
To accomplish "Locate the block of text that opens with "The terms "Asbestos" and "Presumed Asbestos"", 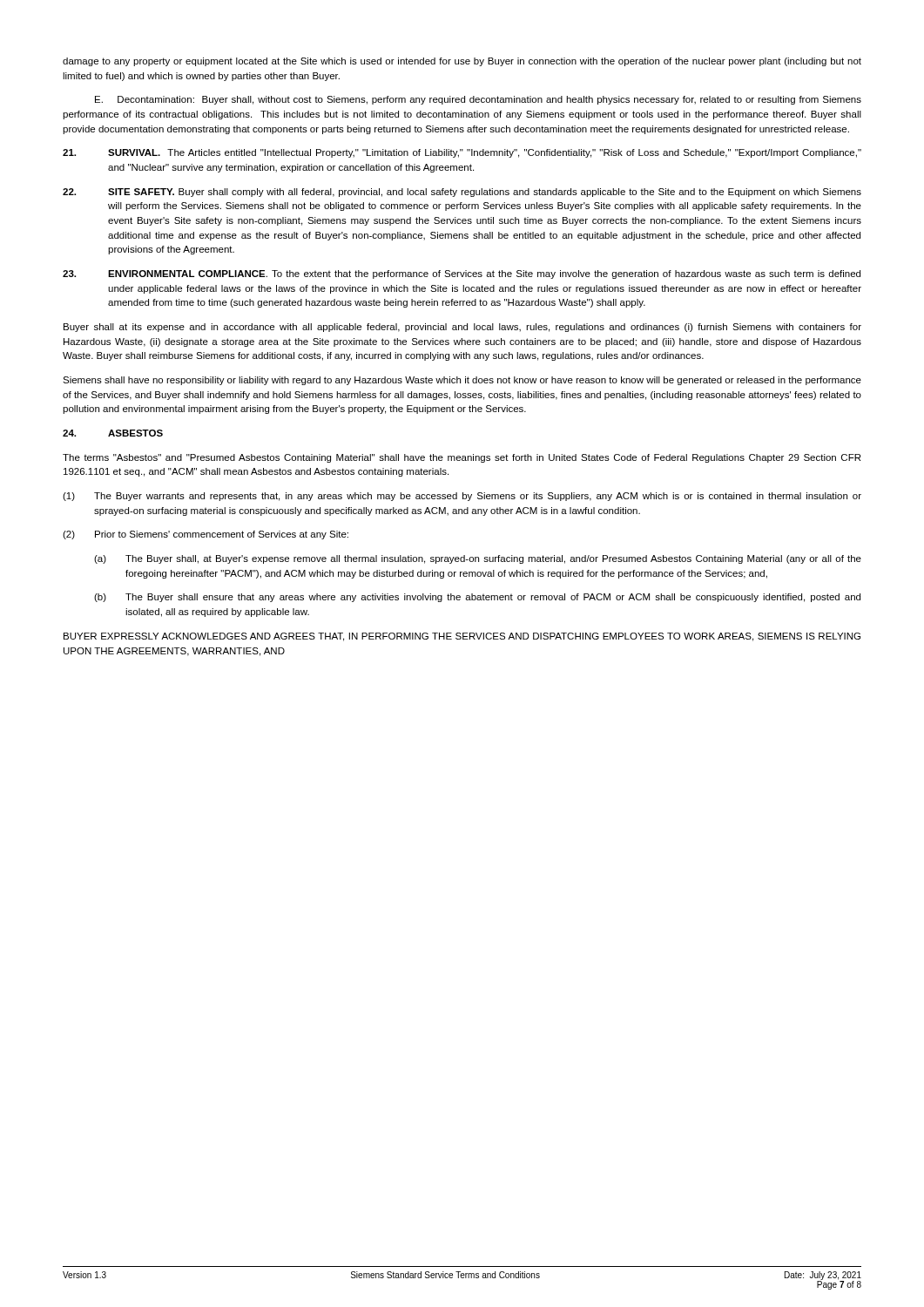I will click(462, 465).
